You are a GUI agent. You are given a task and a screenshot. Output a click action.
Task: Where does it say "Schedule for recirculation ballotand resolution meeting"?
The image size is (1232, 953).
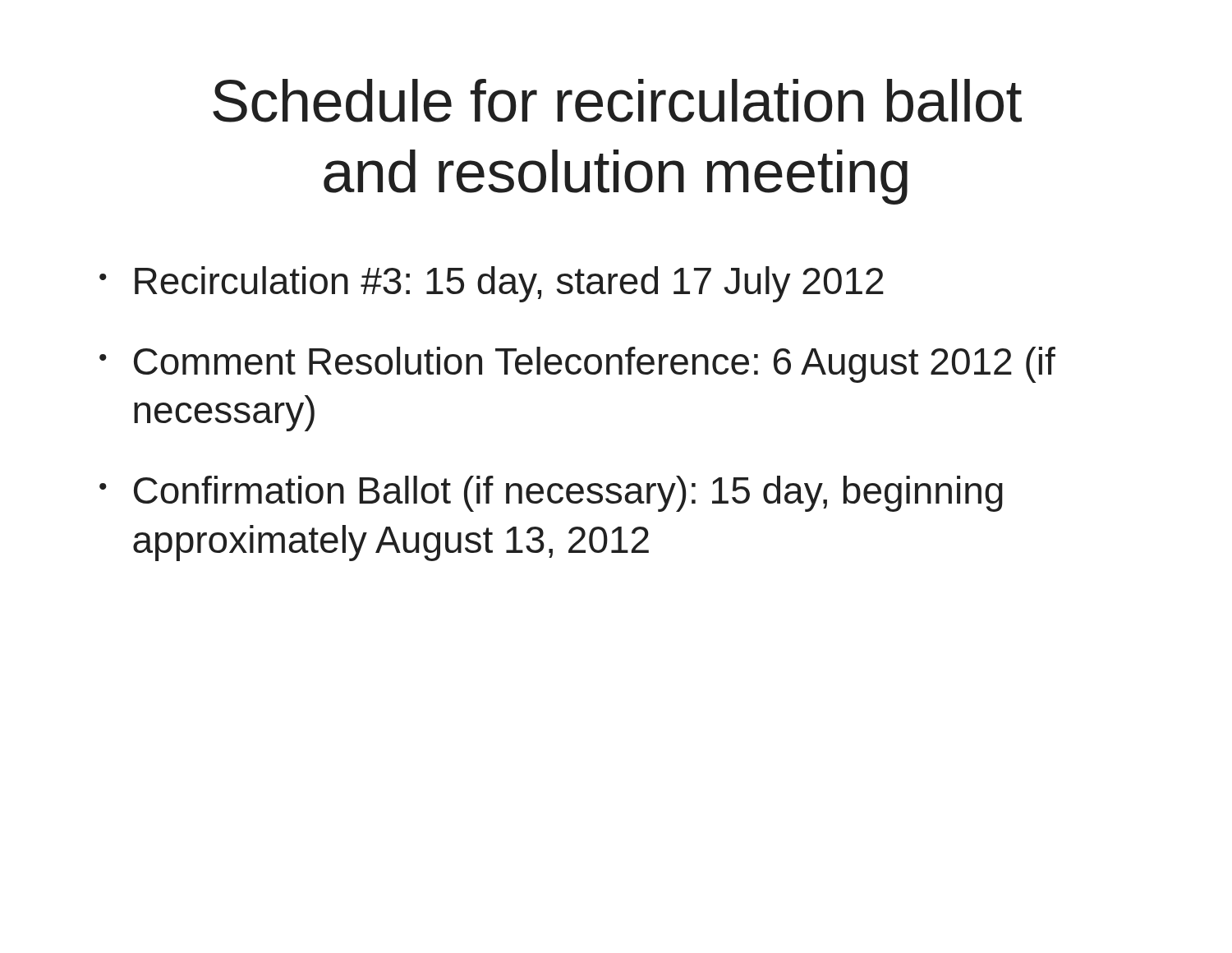[x=616, y=137]
